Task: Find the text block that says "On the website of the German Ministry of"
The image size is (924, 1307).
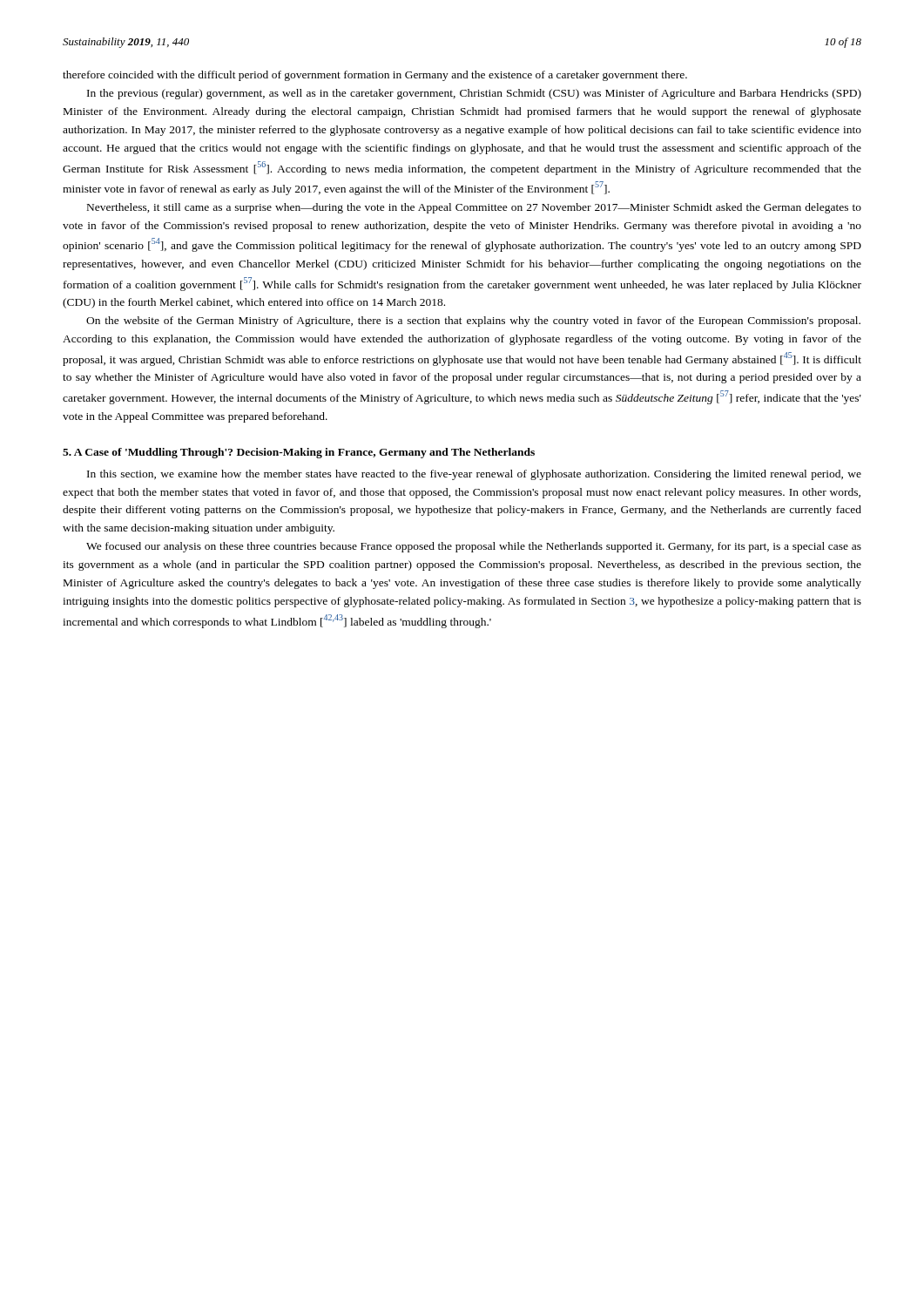Action: [462, 369]
